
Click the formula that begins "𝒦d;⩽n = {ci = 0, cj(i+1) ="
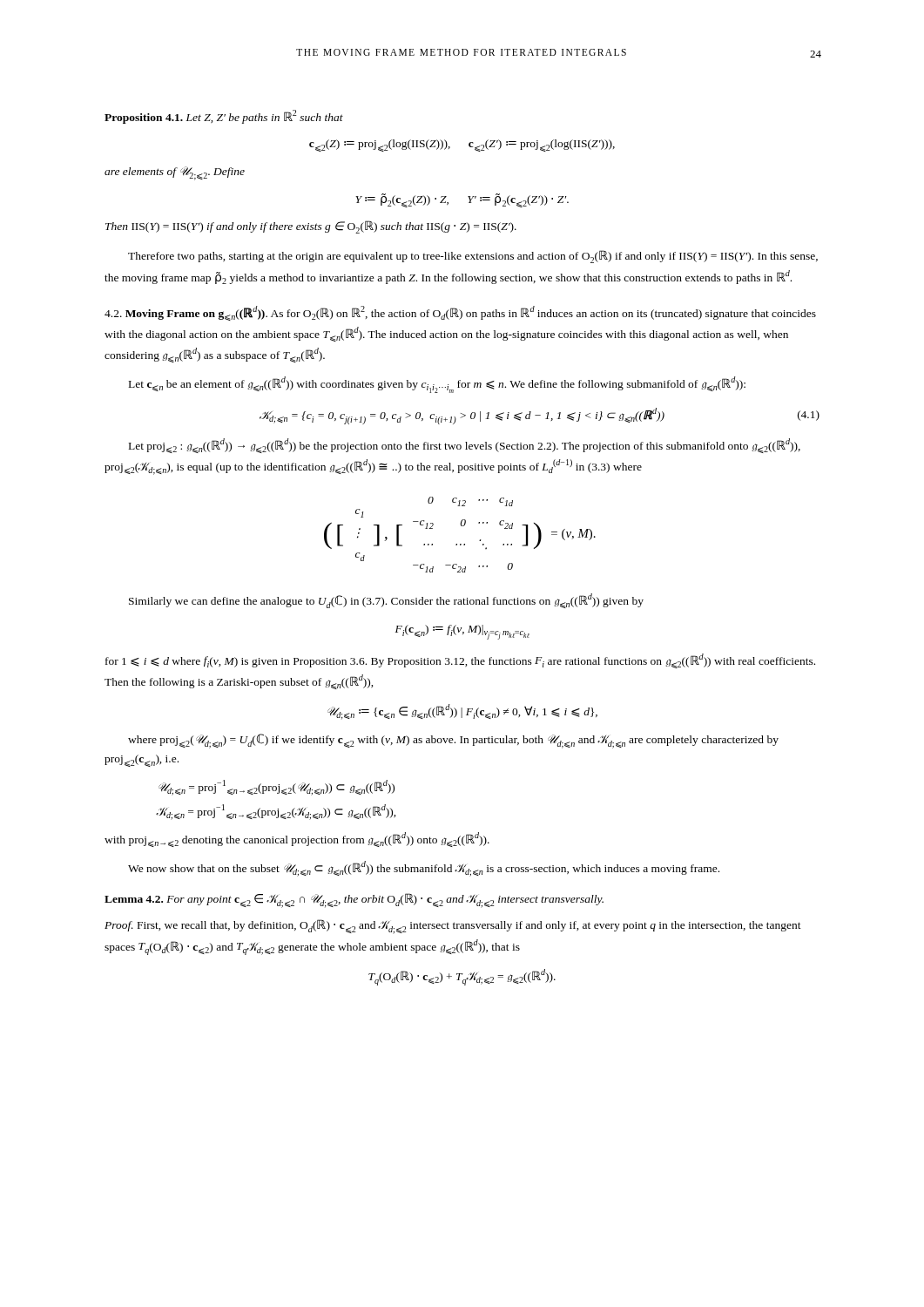click(540, 415)
